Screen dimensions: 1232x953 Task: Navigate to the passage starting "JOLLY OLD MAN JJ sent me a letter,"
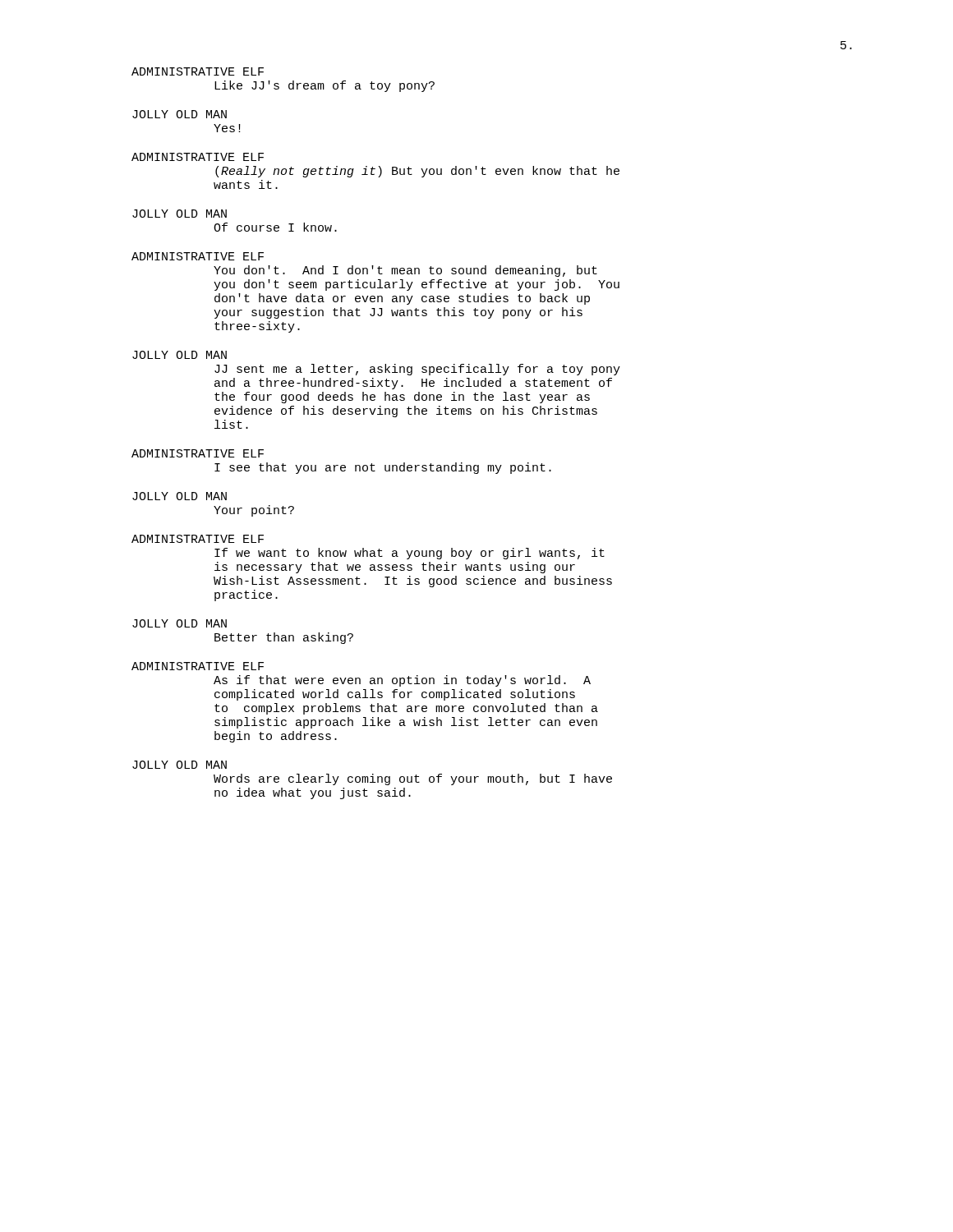[468, 391]
